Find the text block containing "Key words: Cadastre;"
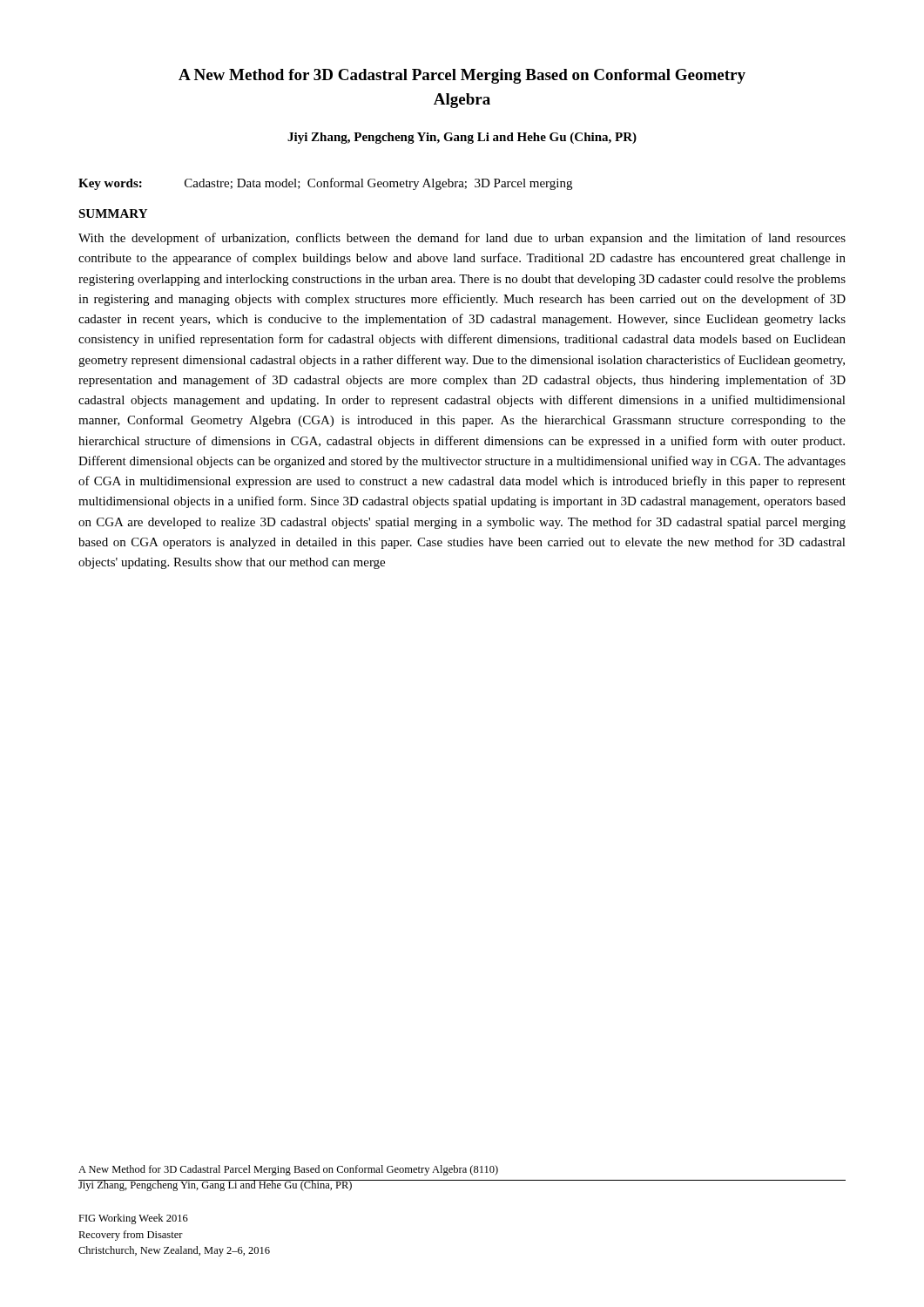924x1307 pixels. point(325,184)
